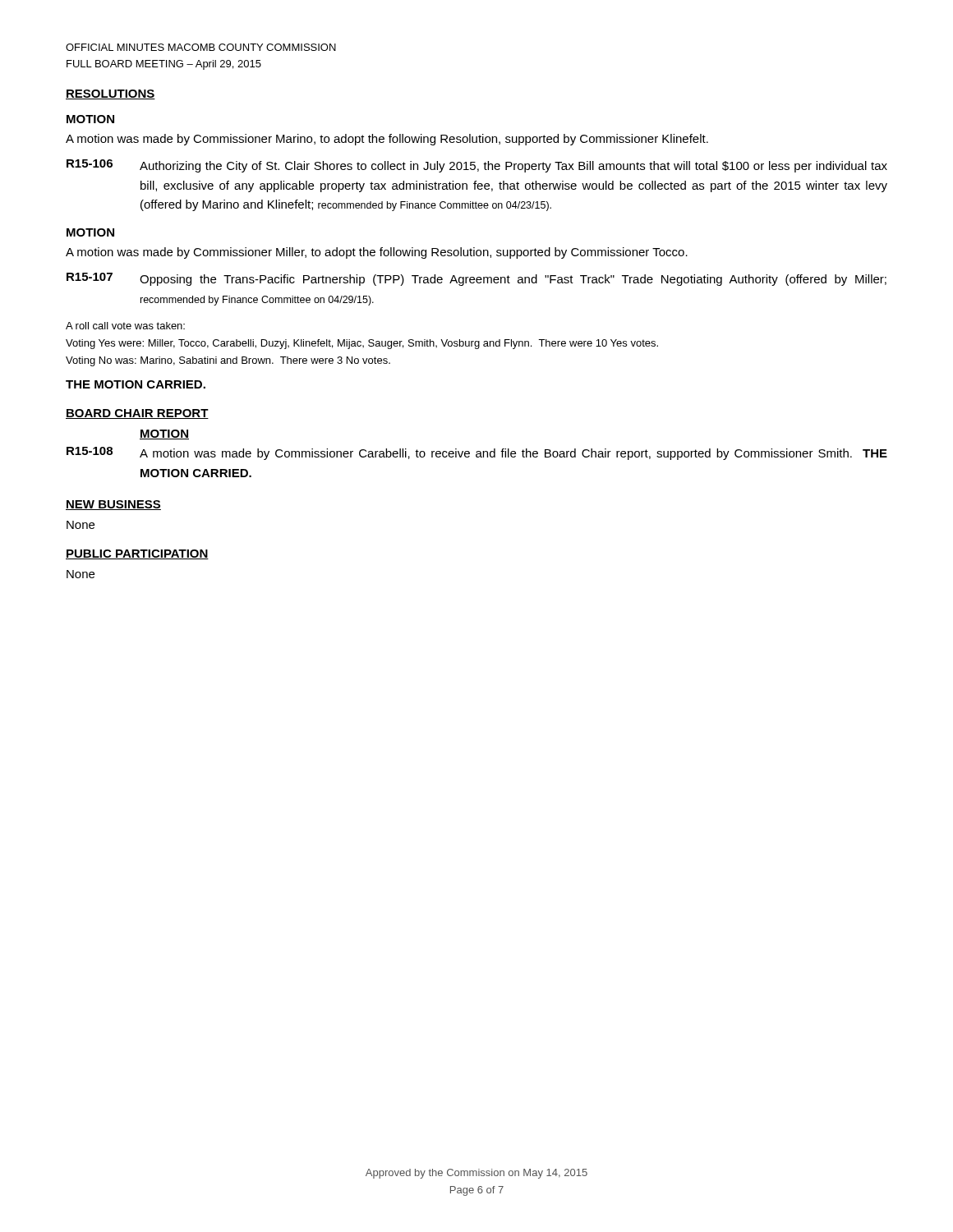Find the section header containing "PUBLIC PARTICIPATION"
This screenshot has height=1232, width=953.
click(137, 553)
